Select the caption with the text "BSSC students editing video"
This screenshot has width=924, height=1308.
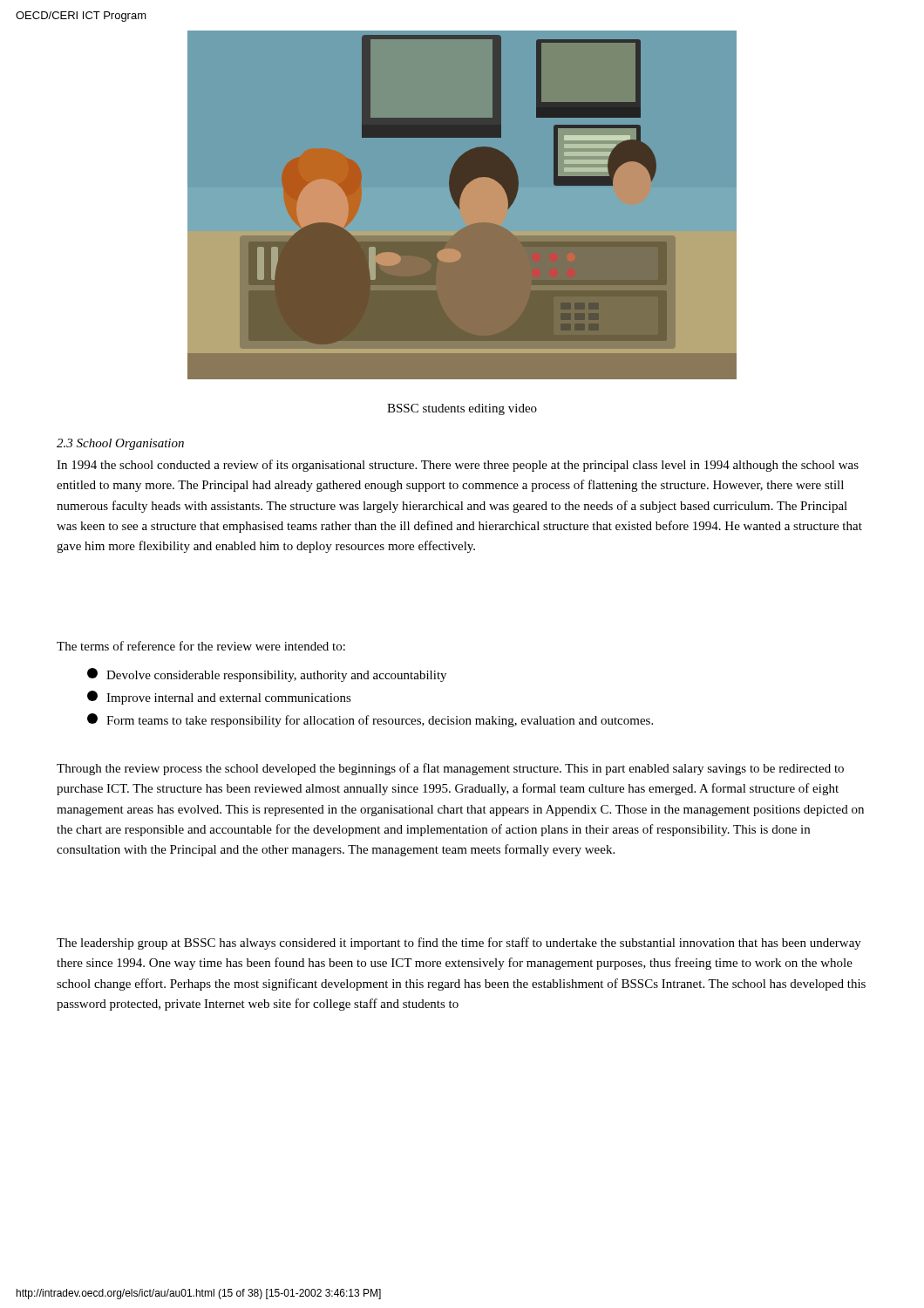pos(462,408)
